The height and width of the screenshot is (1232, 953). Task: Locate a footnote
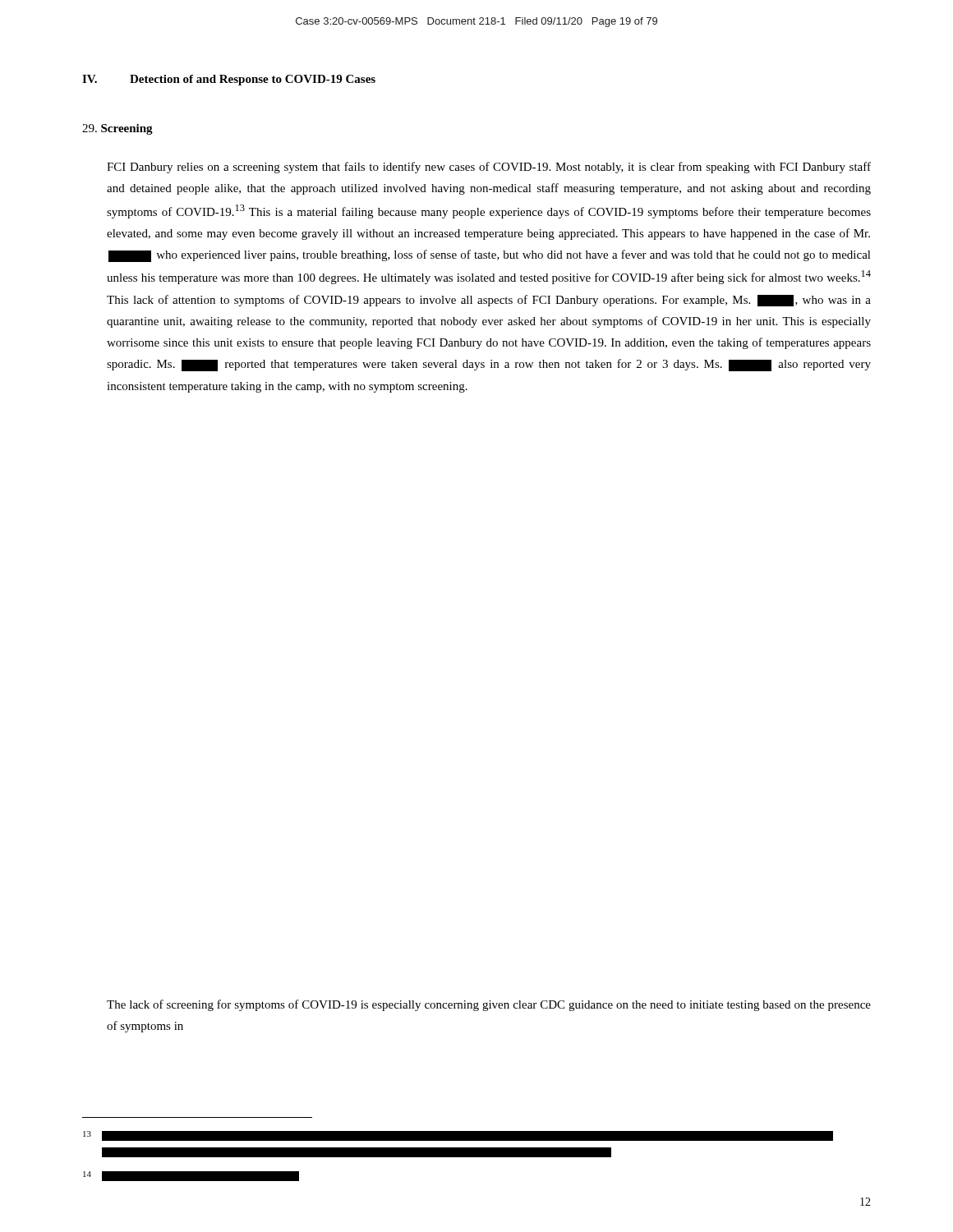(x=476, y=1156)
